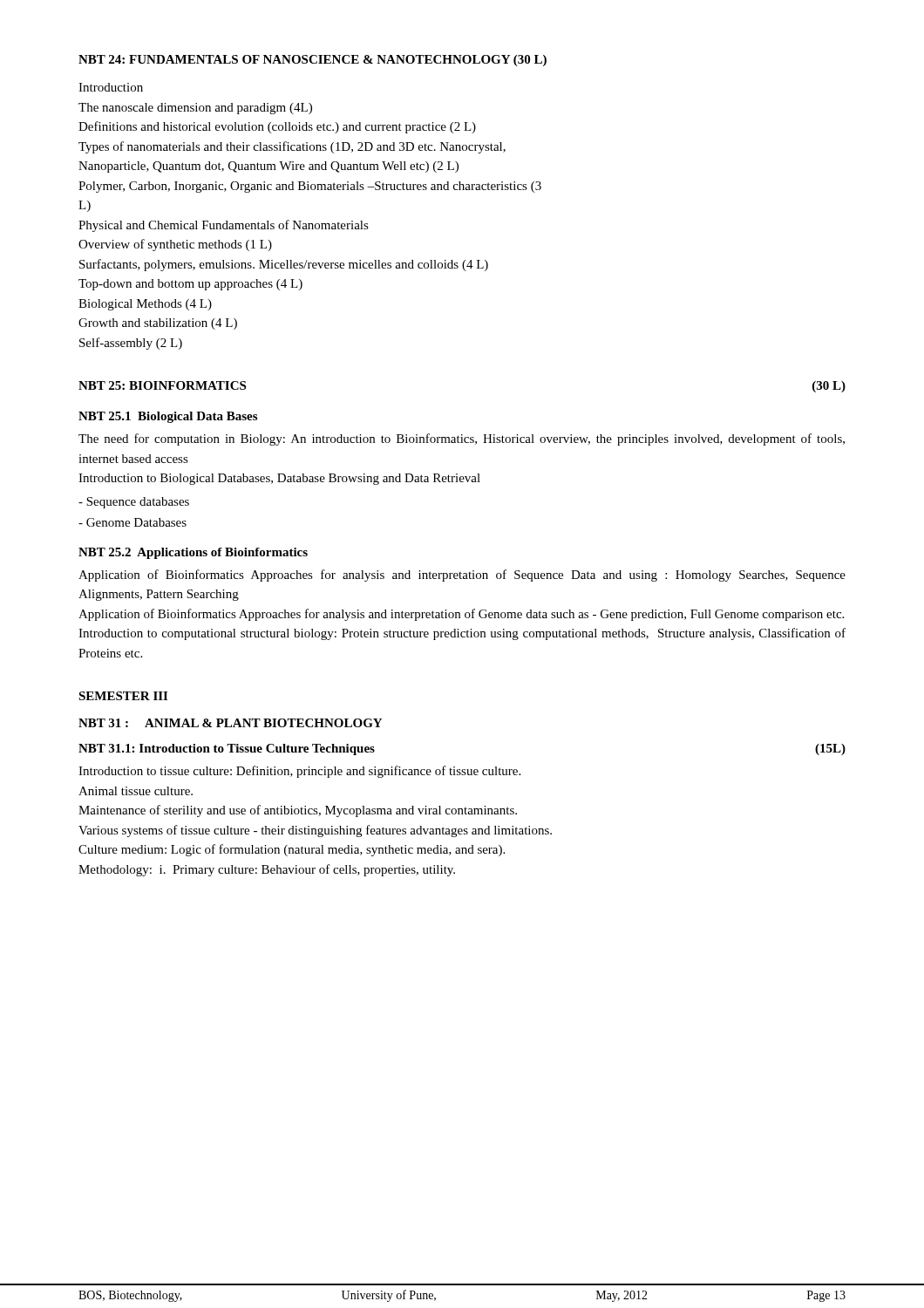Click on the region starting "The need for computation in Biology: An"
924x1308 pixels.
[462, 439]
